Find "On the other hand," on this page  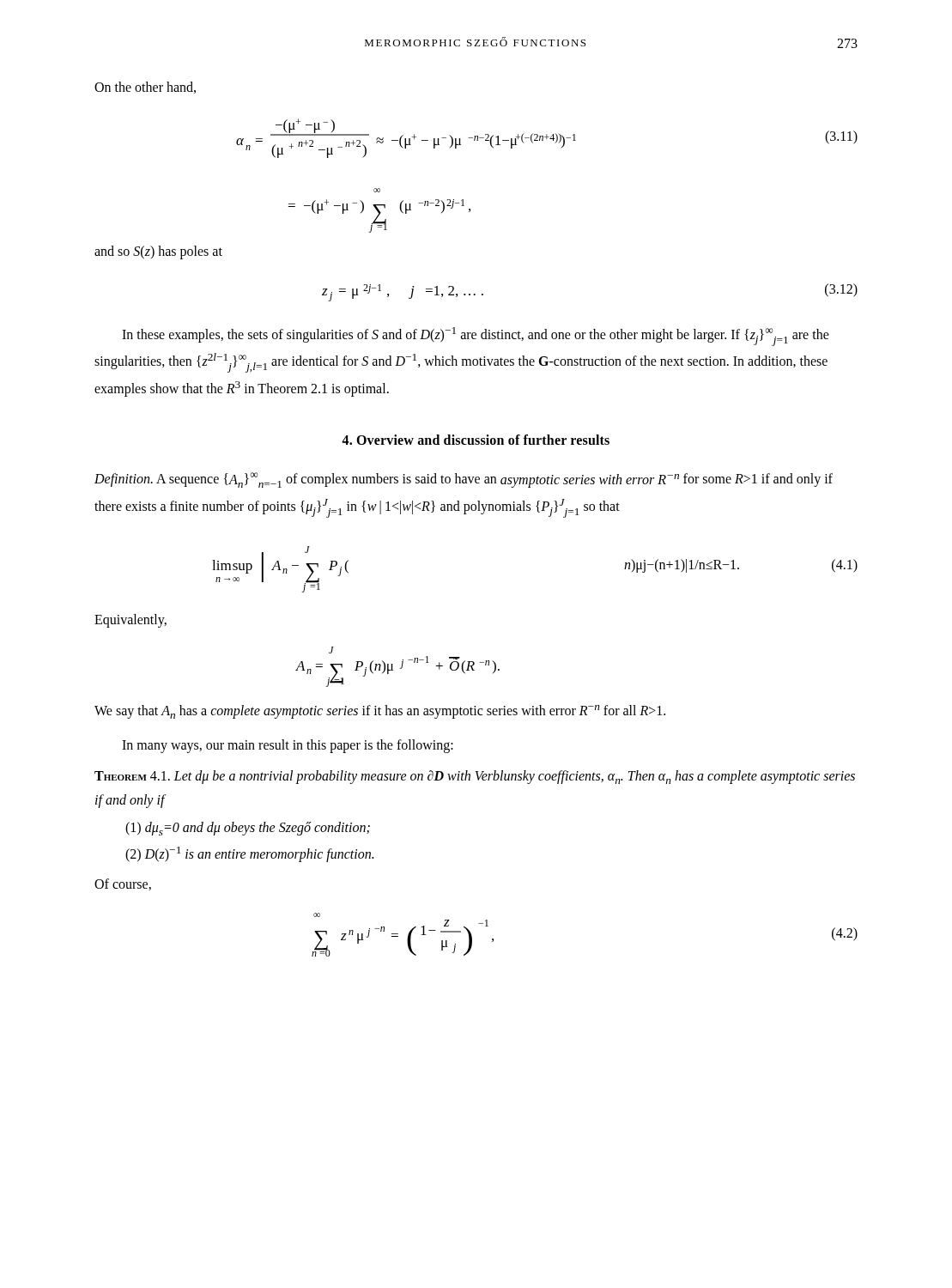click(x=146, y=87)
